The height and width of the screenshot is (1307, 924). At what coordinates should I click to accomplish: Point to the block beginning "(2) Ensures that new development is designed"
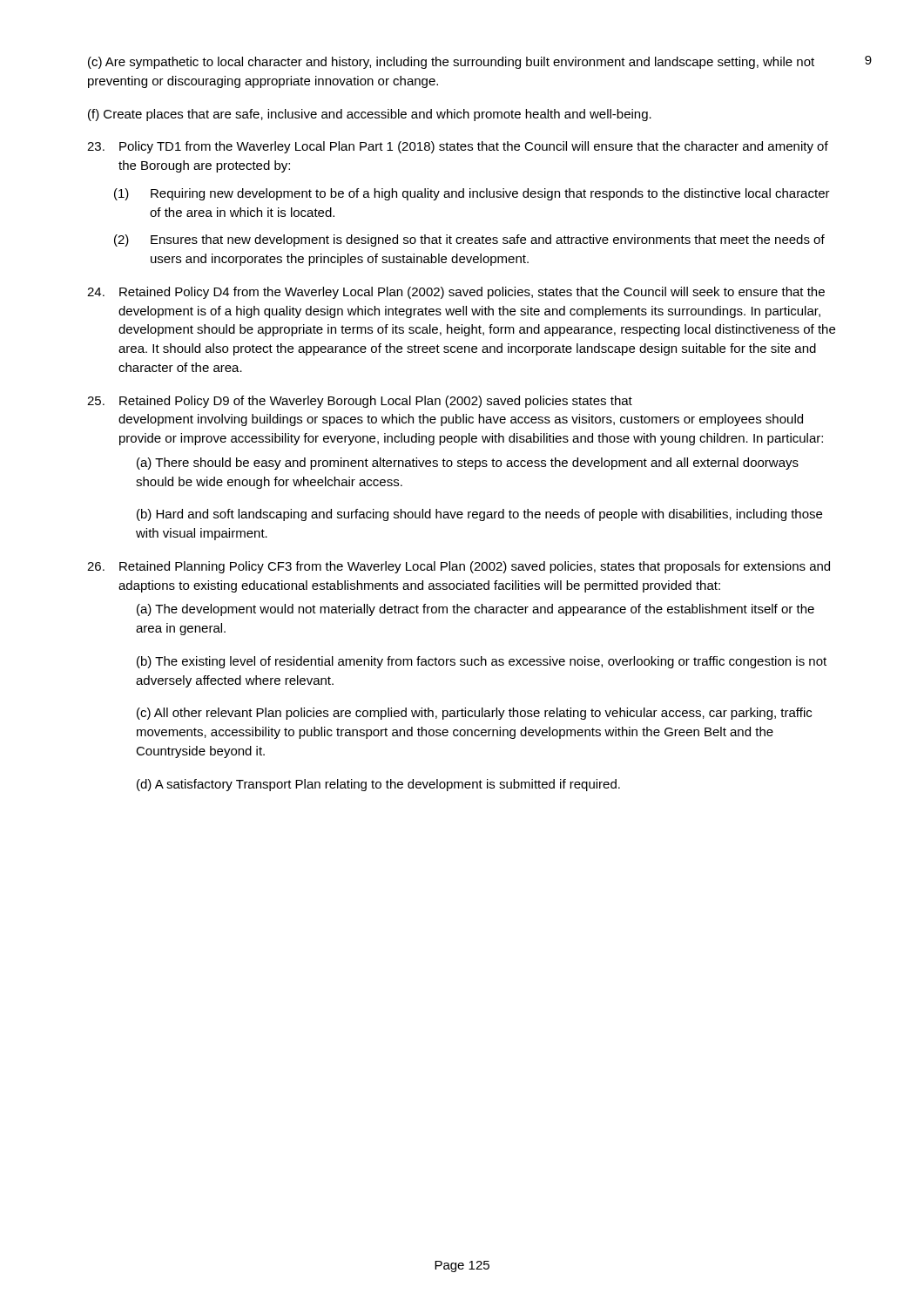[475, 249]
